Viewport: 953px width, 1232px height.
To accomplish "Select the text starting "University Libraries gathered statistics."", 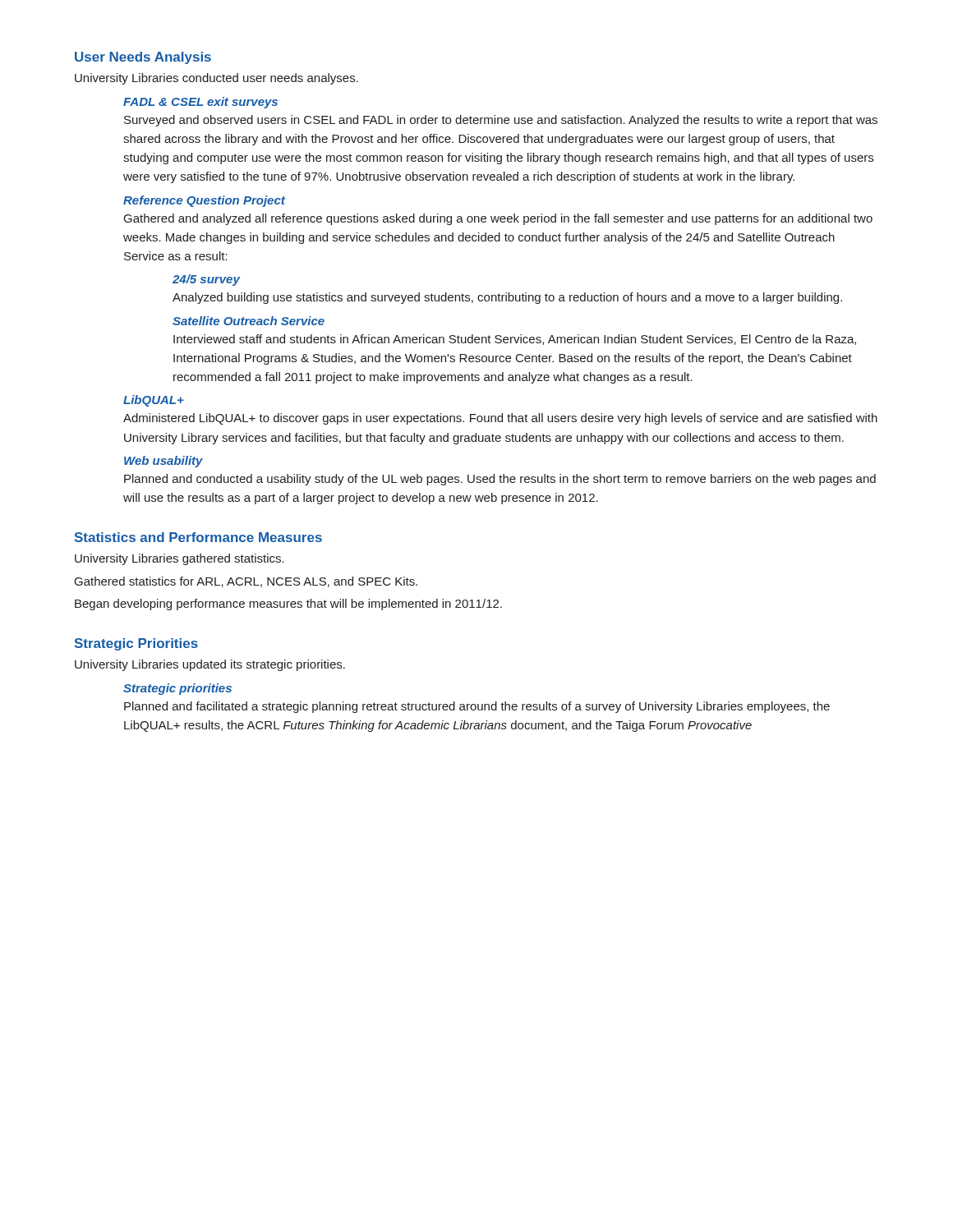I will [x=179, y=558].
